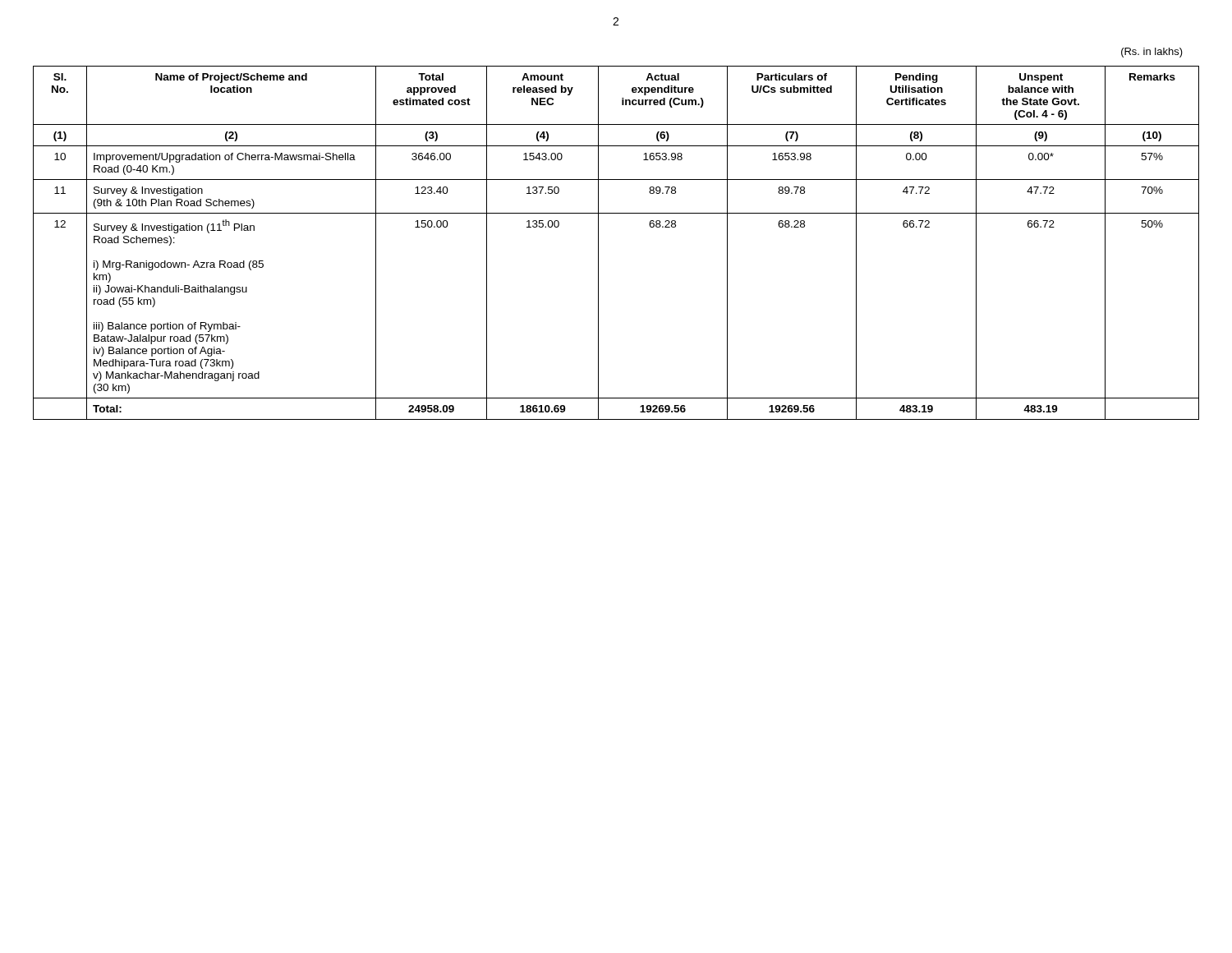Find a table
1232x953 pixels.
tap(616, 243)
